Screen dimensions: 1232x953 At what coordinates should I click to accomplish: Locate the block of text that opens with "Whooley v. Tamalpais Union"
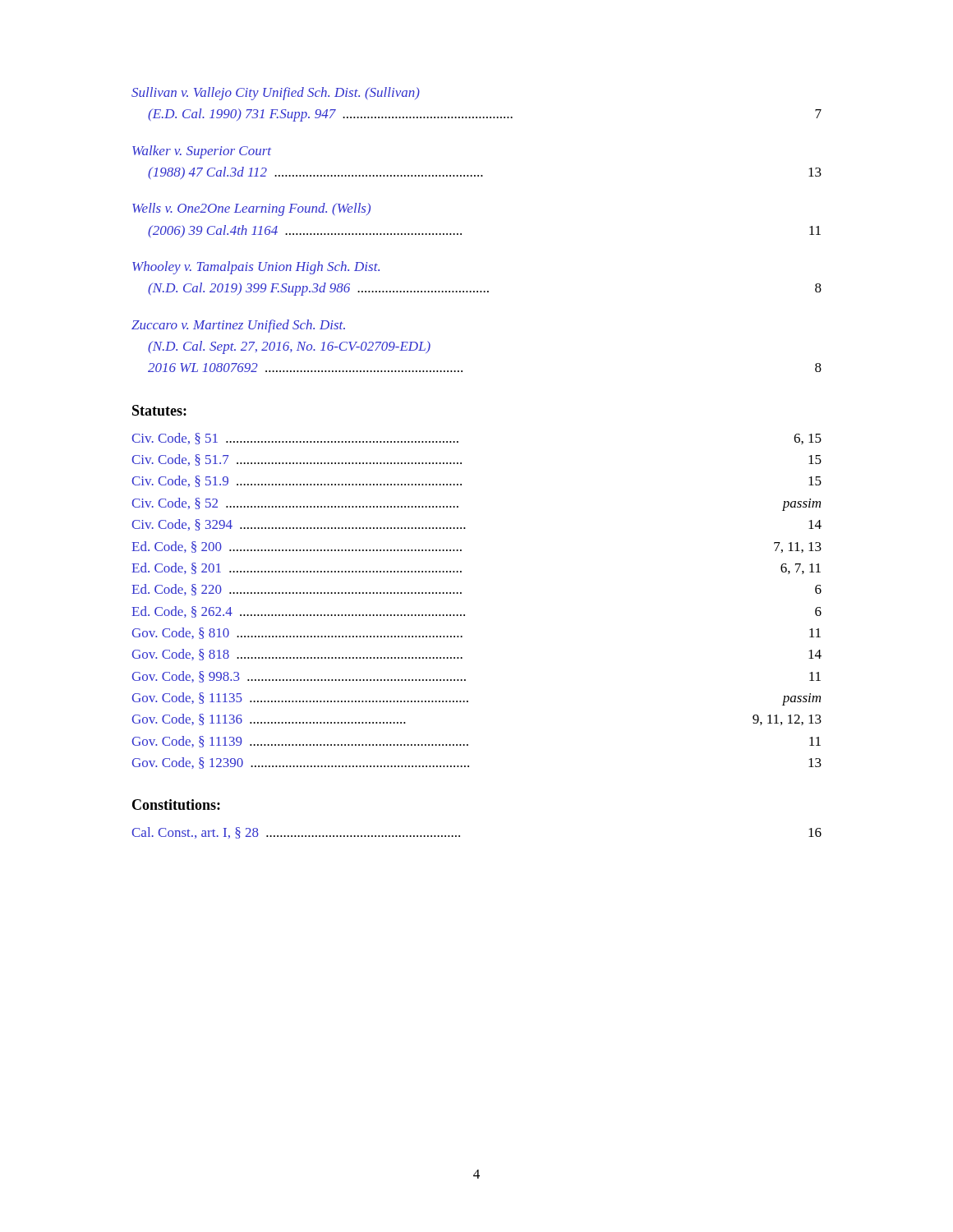pos(256,268)
